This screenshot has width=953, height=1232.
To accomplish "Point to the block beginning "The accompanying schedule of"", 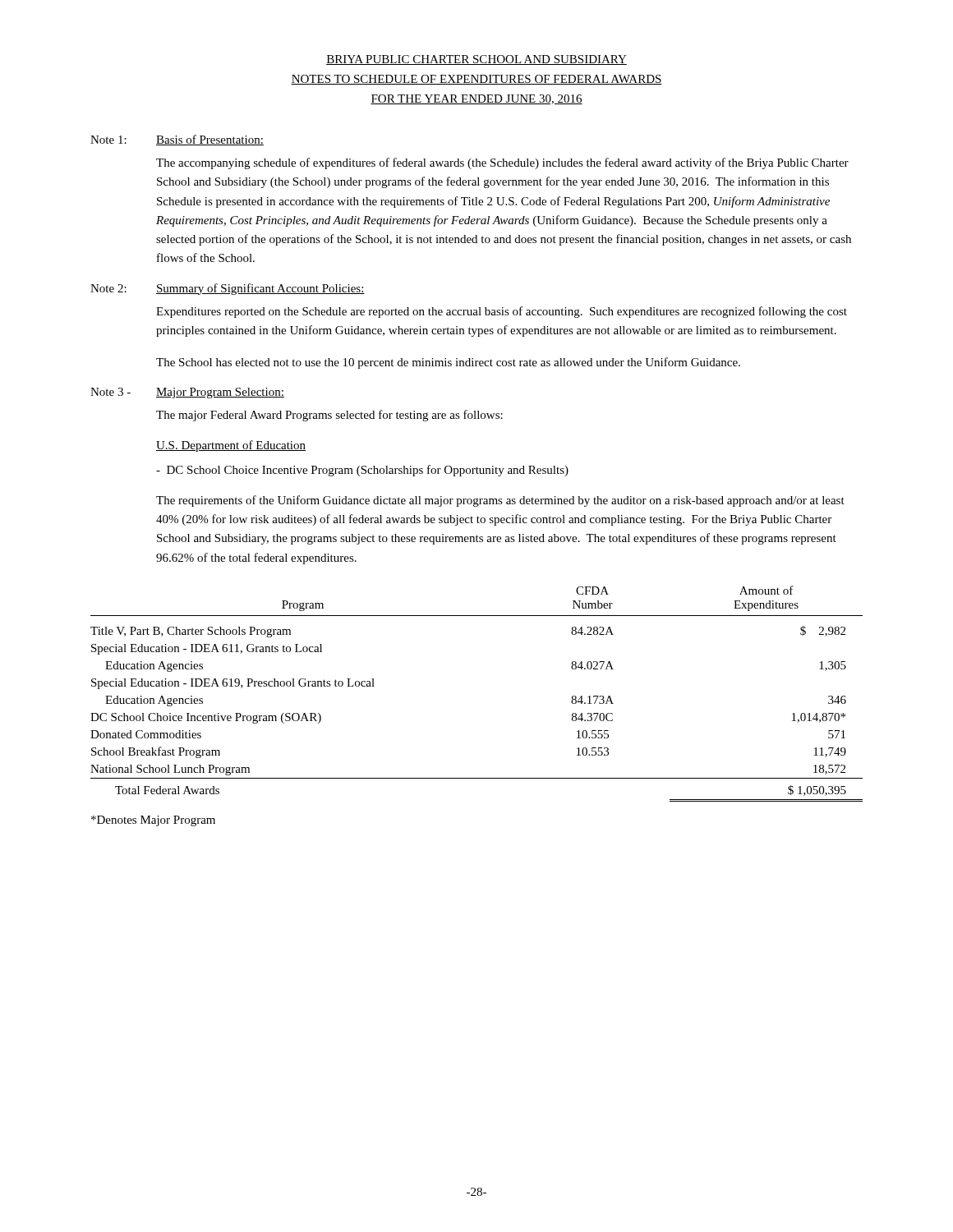I will click(509, 211).
